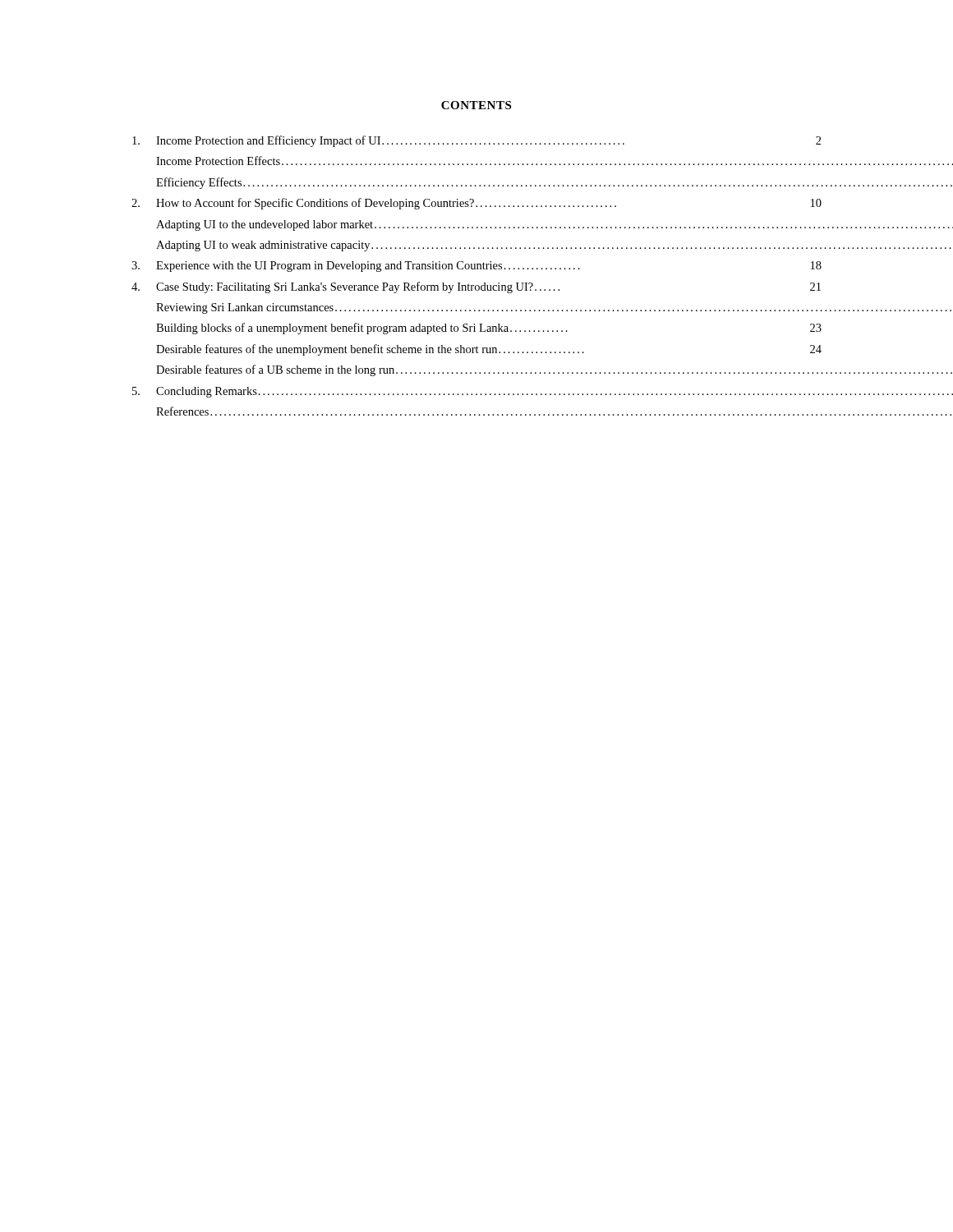Find "Efficiency Effects" on this page
Screen dimensions: 1232x953
pos(489,183)
